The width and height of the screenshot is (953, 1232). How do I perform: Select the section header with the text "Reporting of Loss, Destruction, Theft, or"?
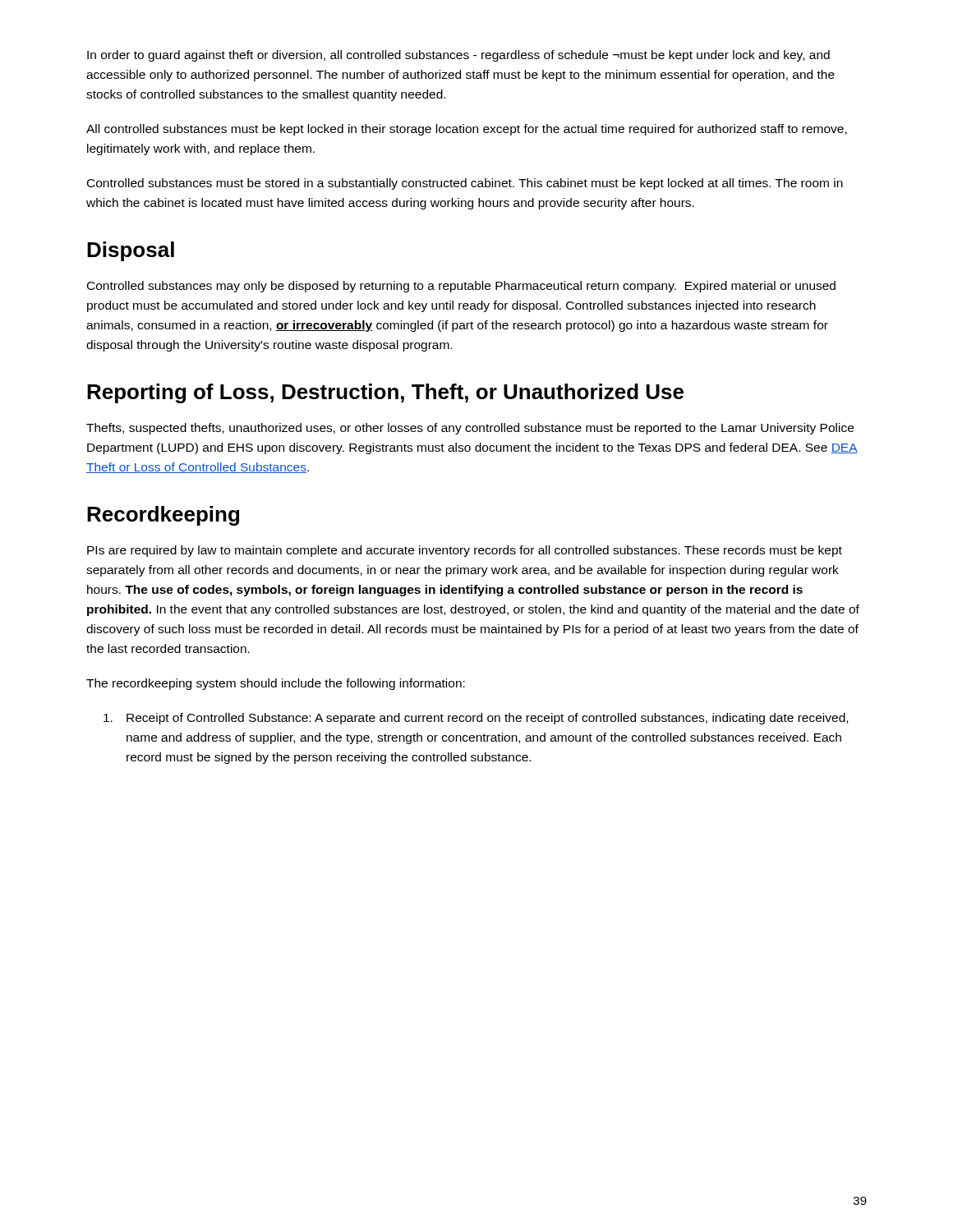(385, 392)
